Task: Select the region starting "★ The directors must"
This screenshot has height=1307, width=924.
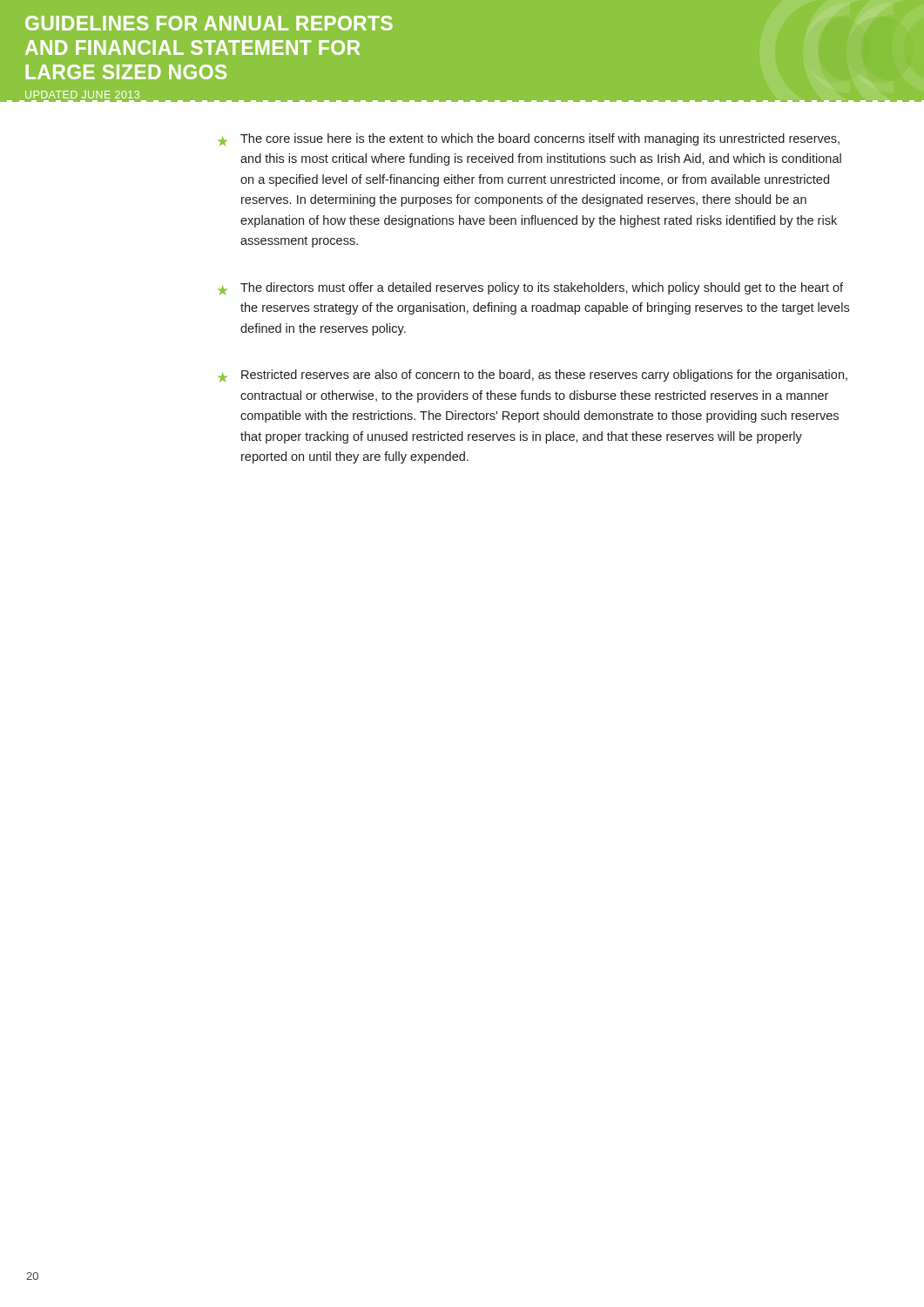Action: [534, 309]
